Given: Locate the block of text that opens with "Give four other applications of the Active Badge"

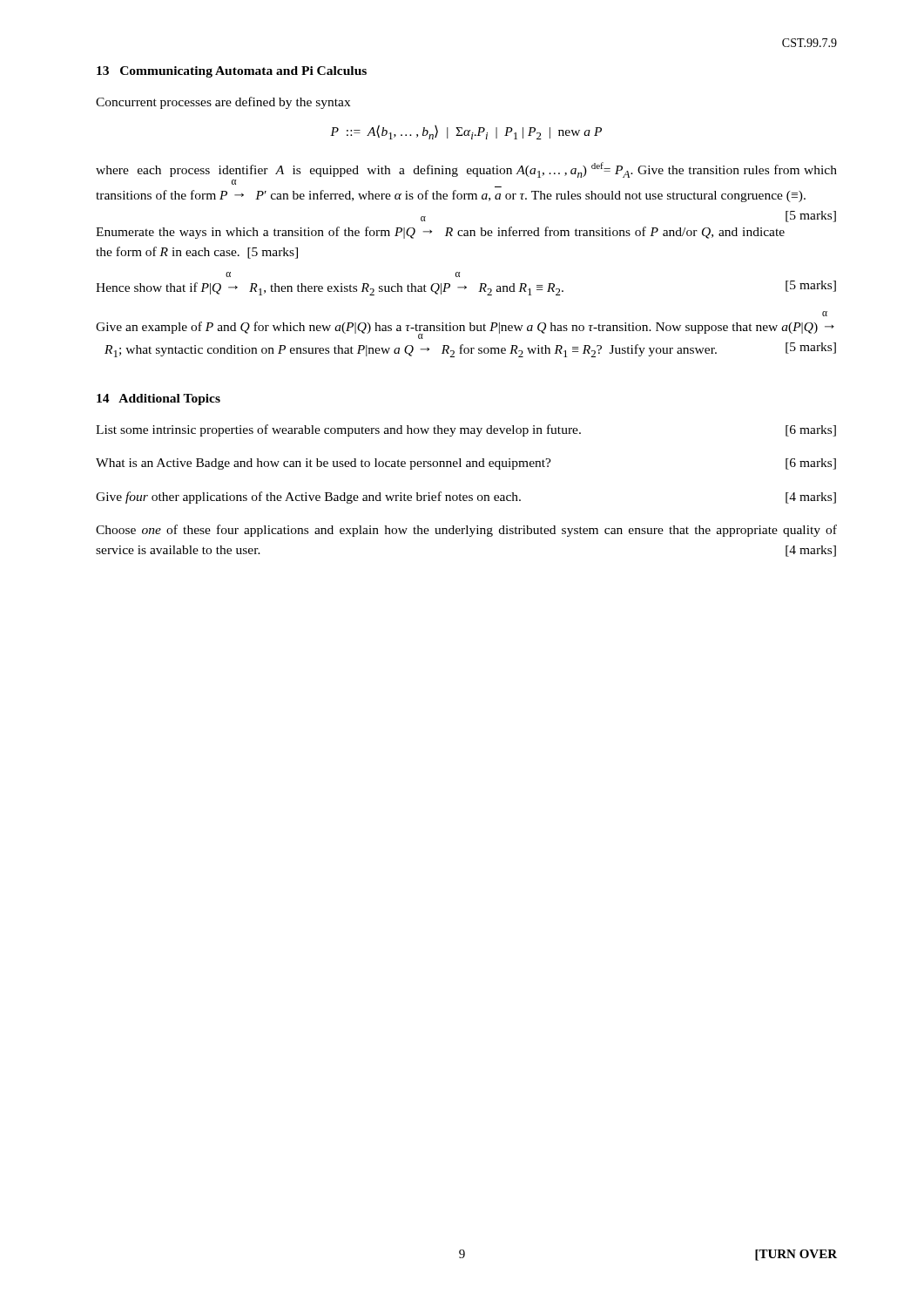Looking at the screenshot, I should tap(466, 497).
